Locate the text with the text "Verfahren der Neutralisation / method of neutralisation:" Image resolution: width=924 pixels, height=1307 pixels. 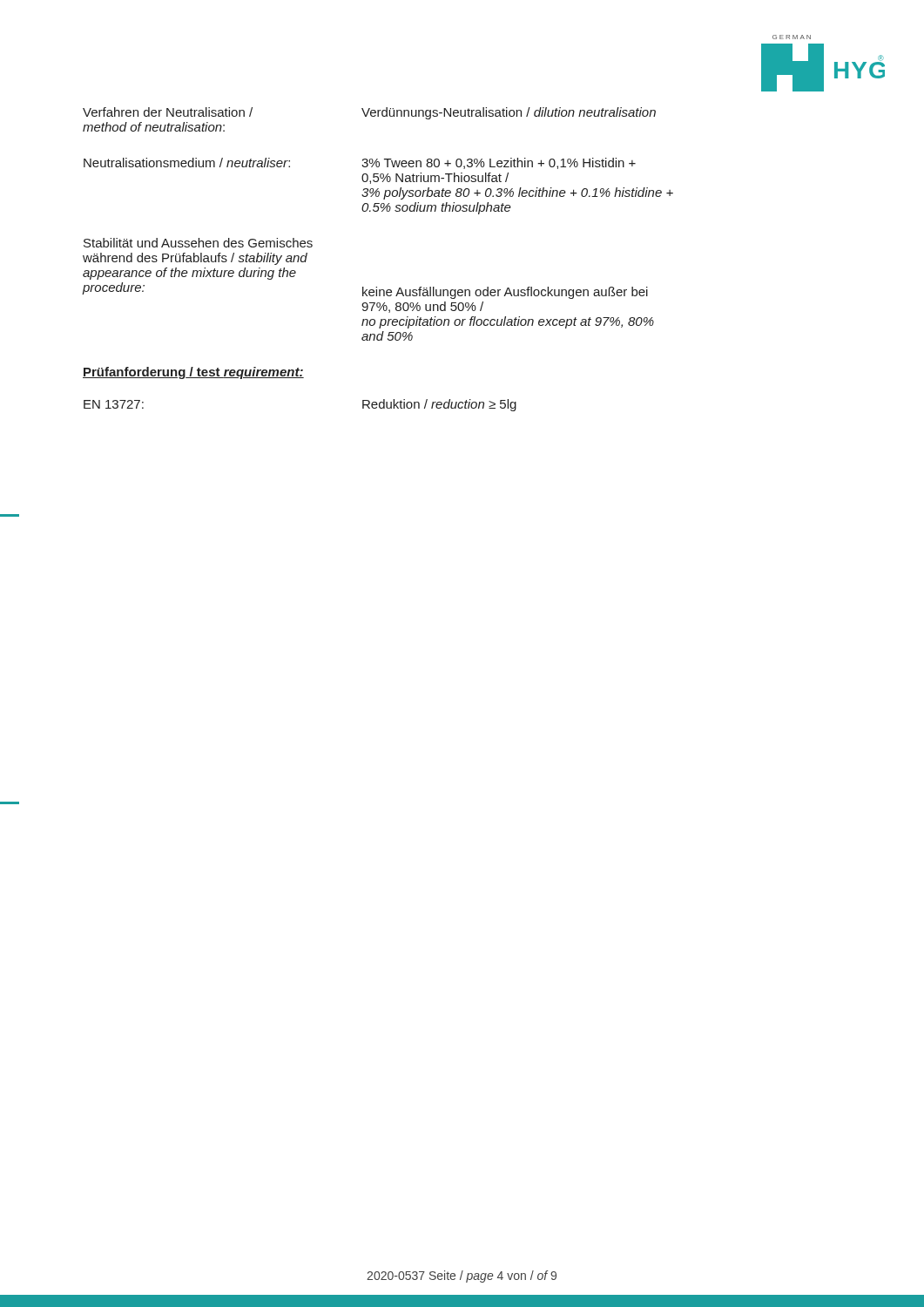pyautogui.click(x=168, y=119)
